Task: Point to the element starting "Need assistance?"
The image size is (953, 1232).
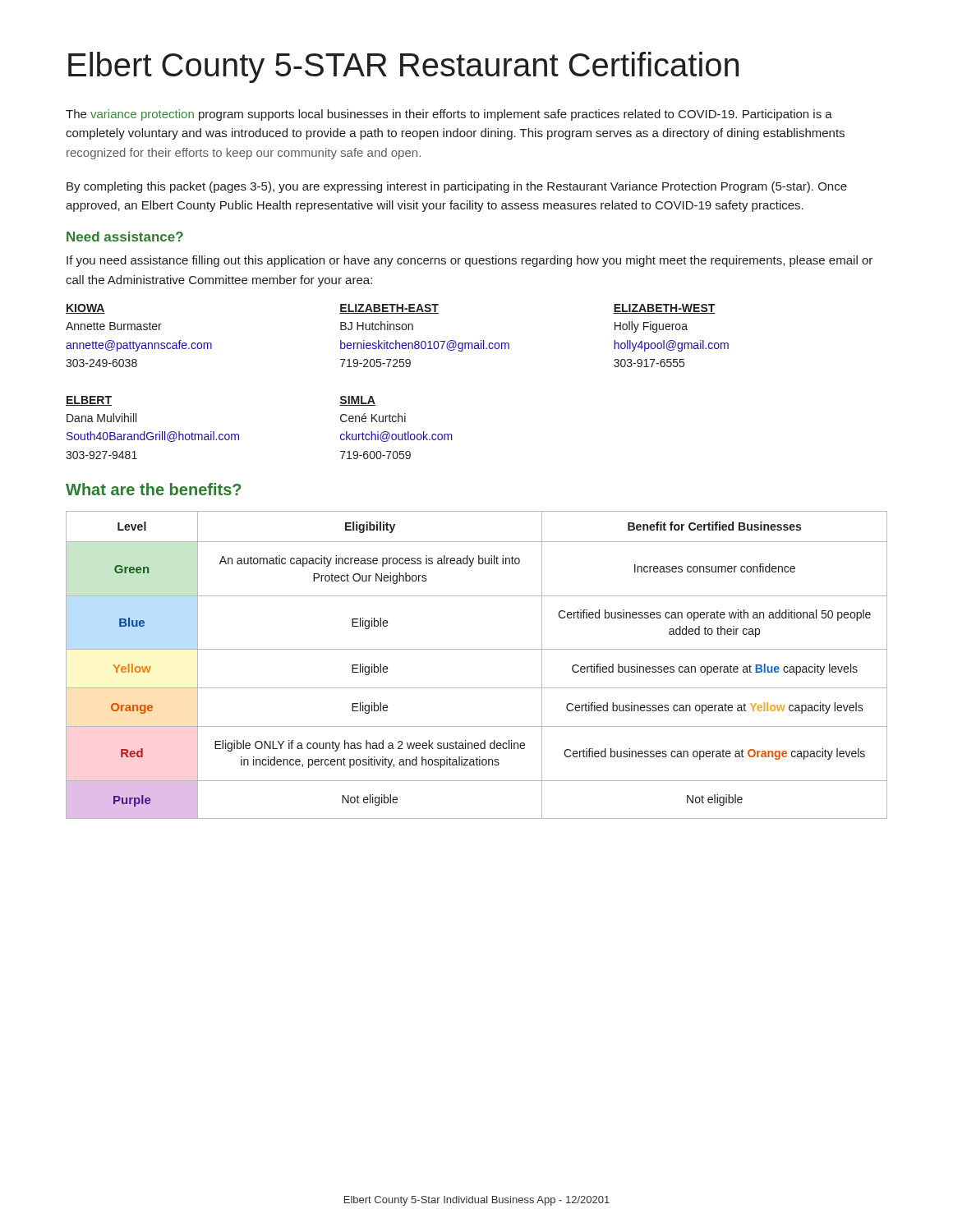Action: coord(125,237)
